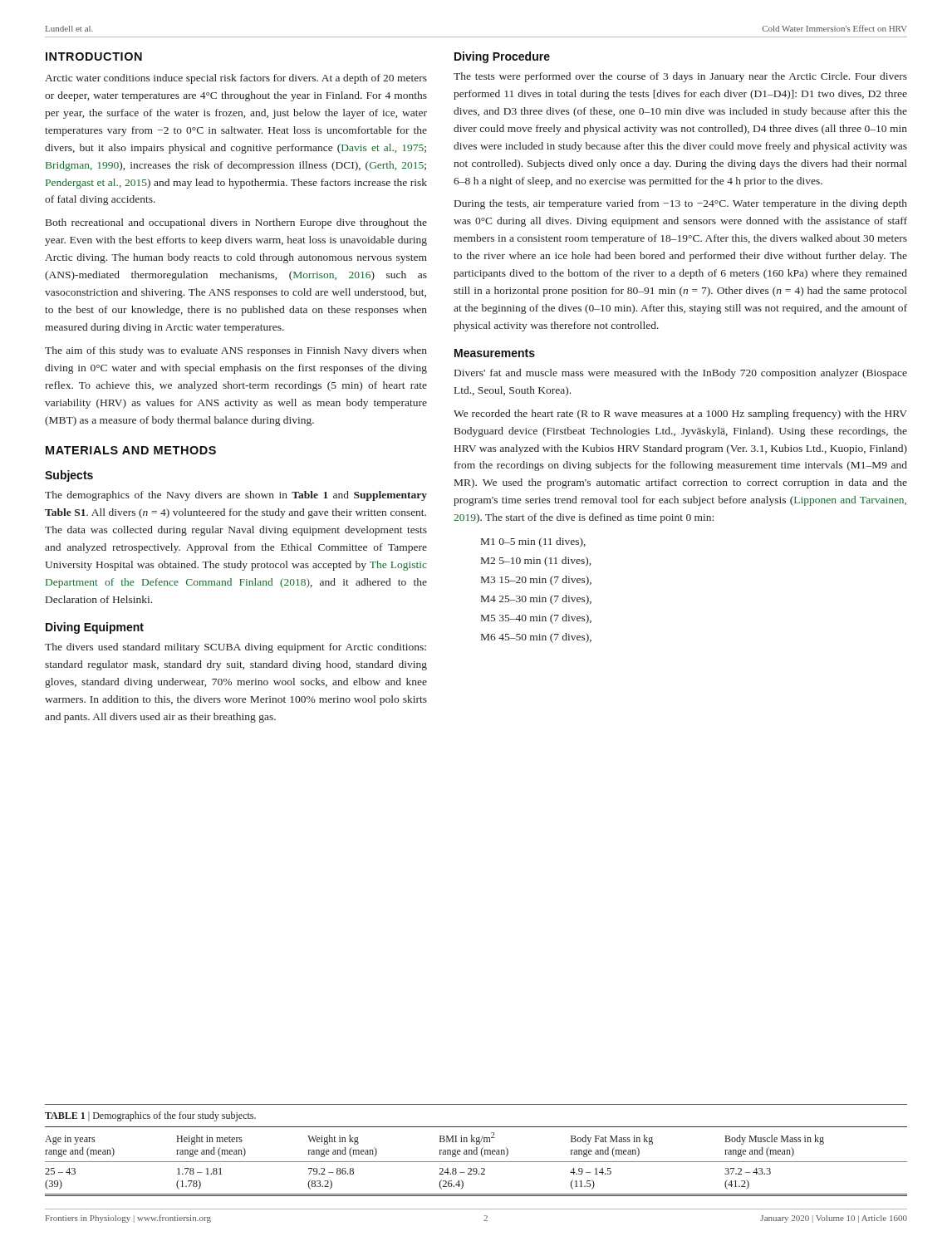Locate the text block that says "We recorded the"
Screen dimensions: 1246x952
pos(680,466)
